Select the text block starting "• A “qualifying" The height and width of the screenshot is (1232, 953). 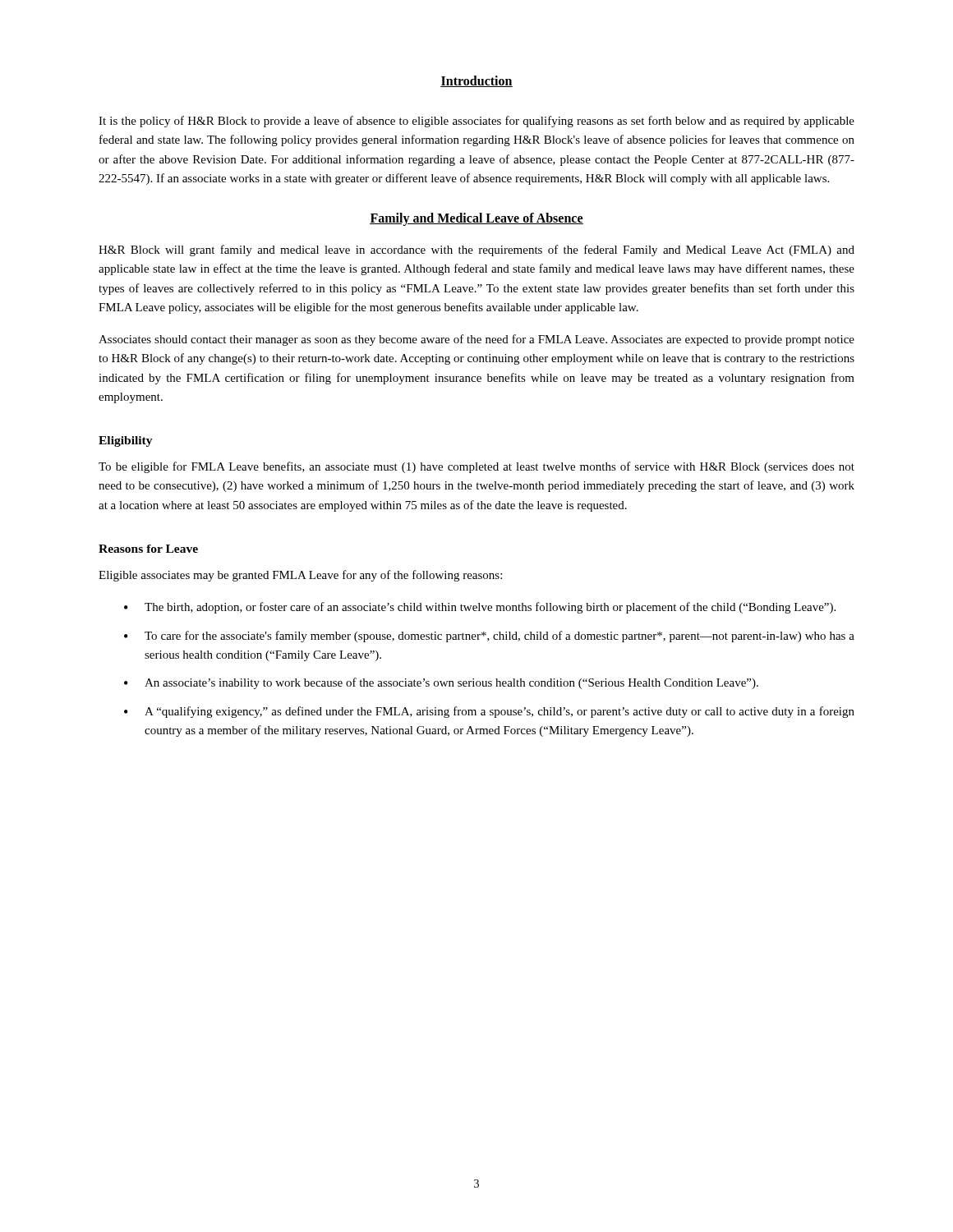(489, 721)
